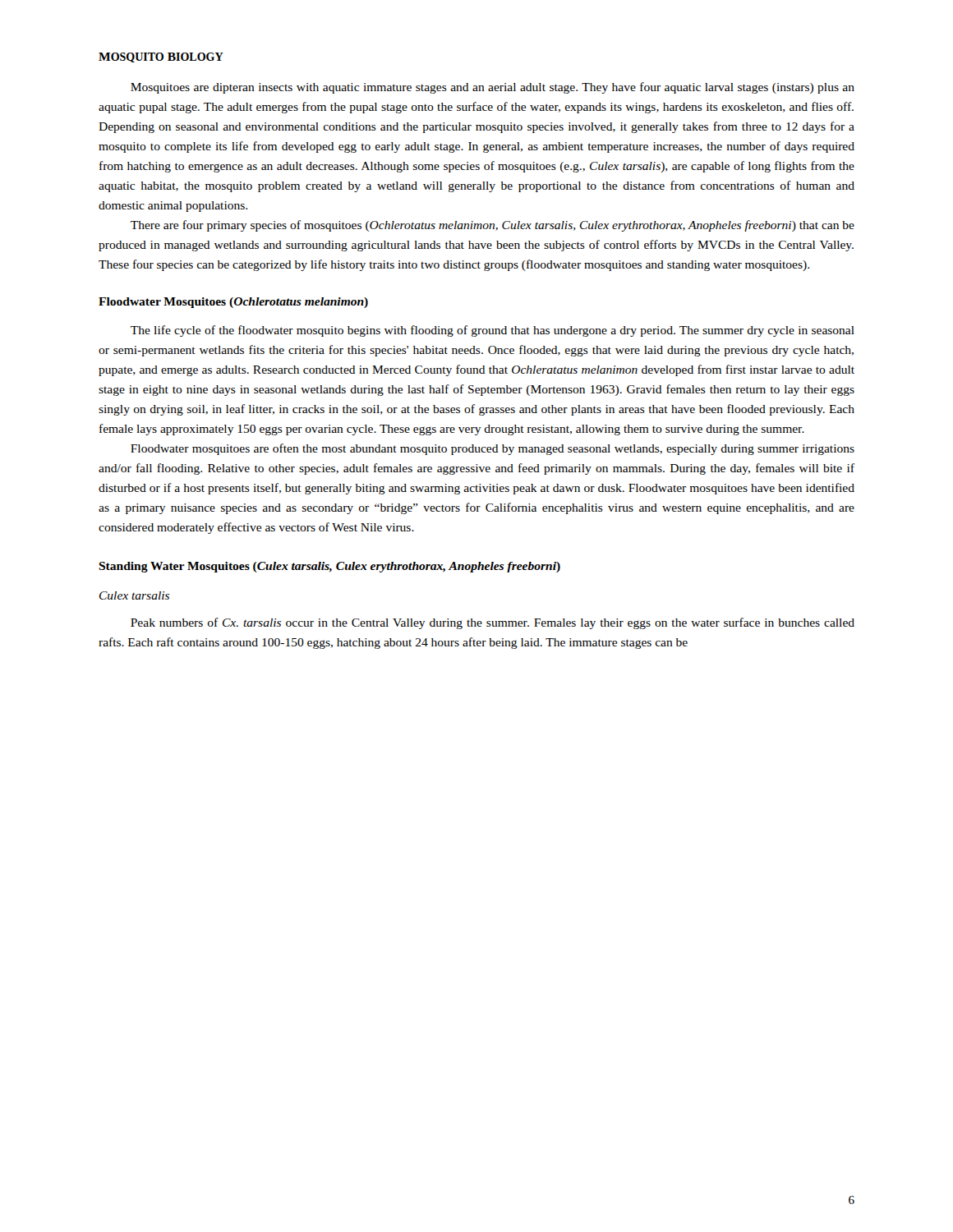This screenshot has height=1232, width=953.
Task: Point to "Floodwater Mosquitoes (Ochlerotatus melanimon)"
Action: (x=233, y=301)
